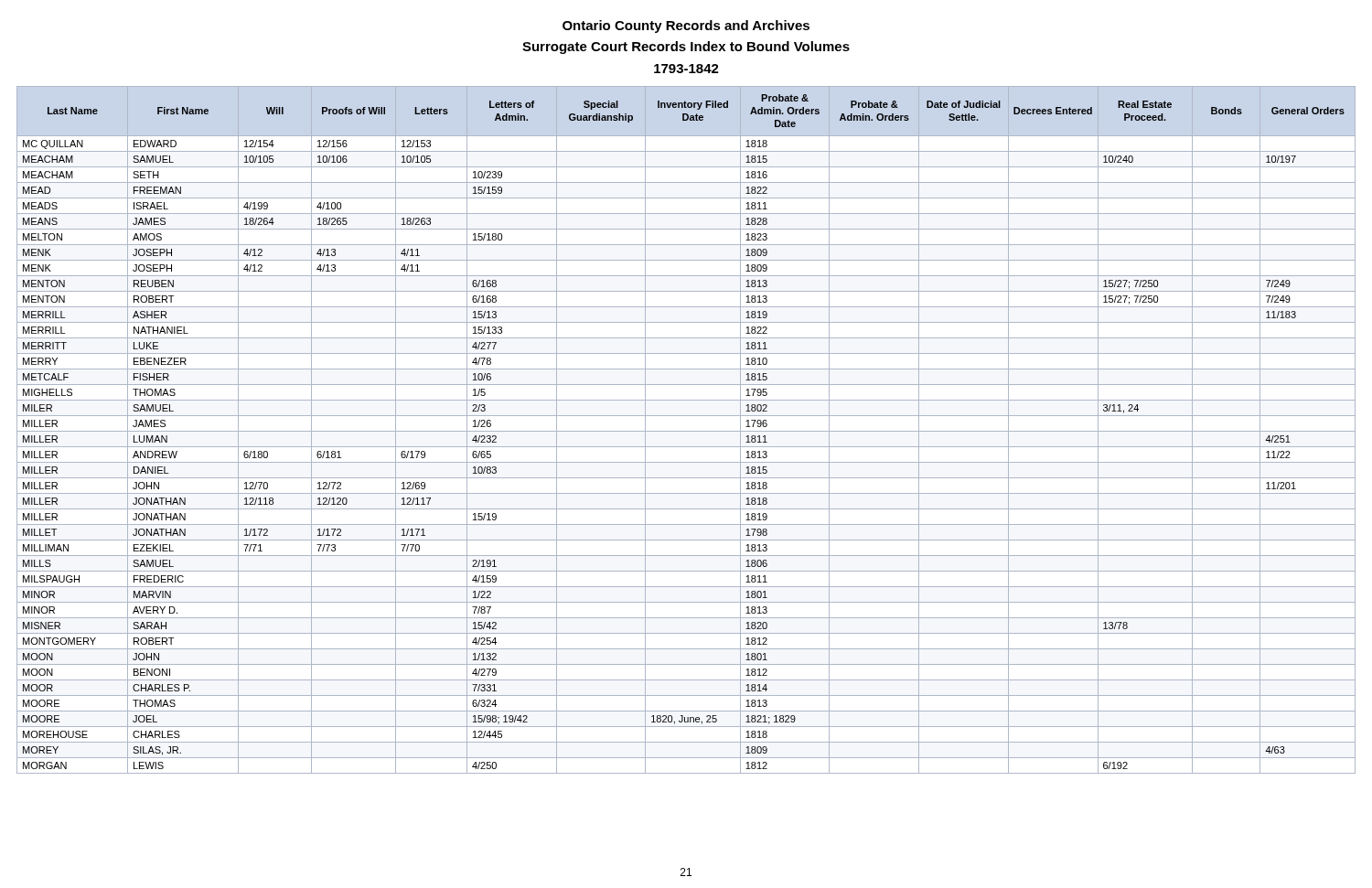Viewport: 1372px width, 888px height.
Task: Find the title
Action: coord(686,46)
